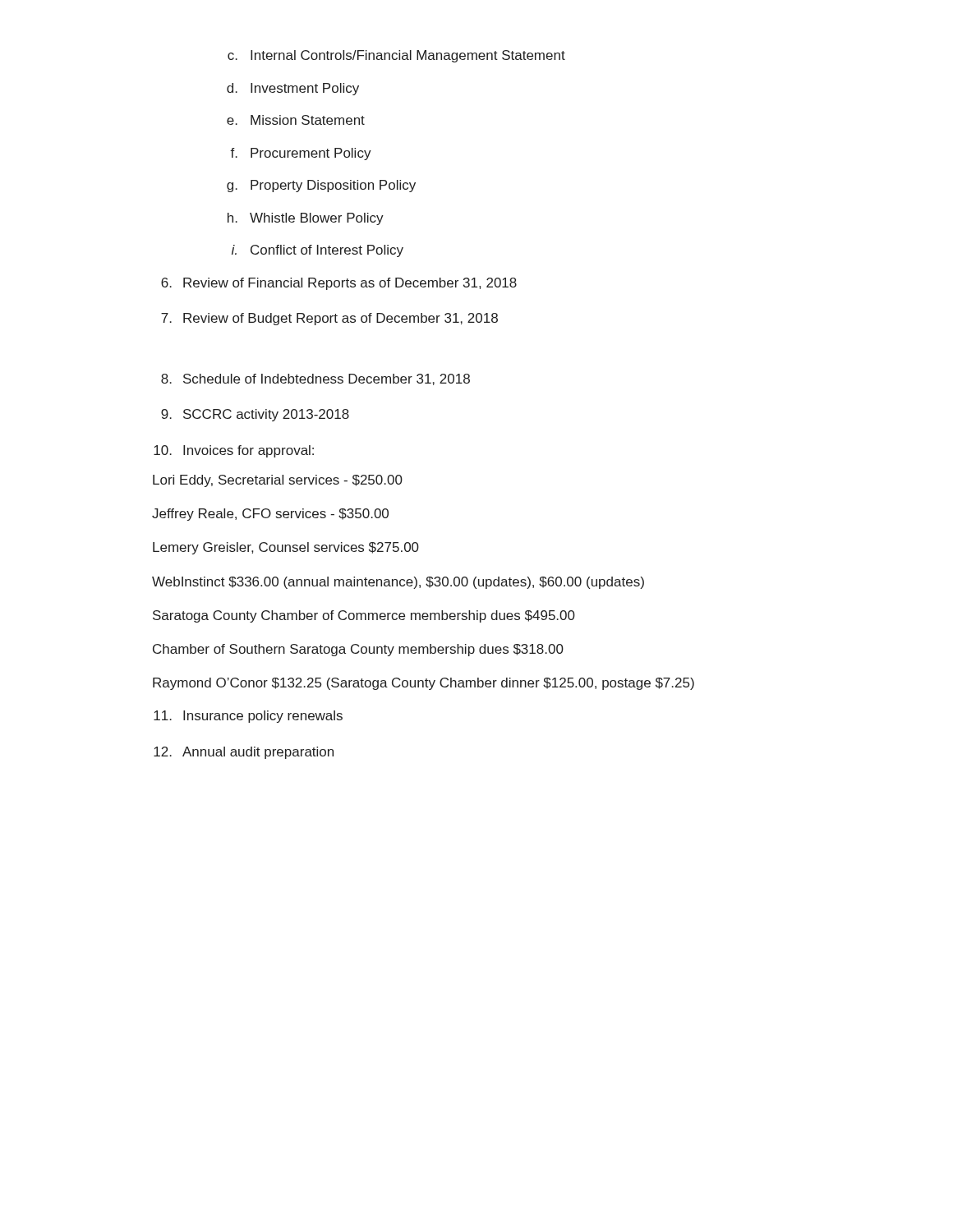
Task: Select the text block starting "6. Review of Financial Reports as"
Action: point(312,283)
